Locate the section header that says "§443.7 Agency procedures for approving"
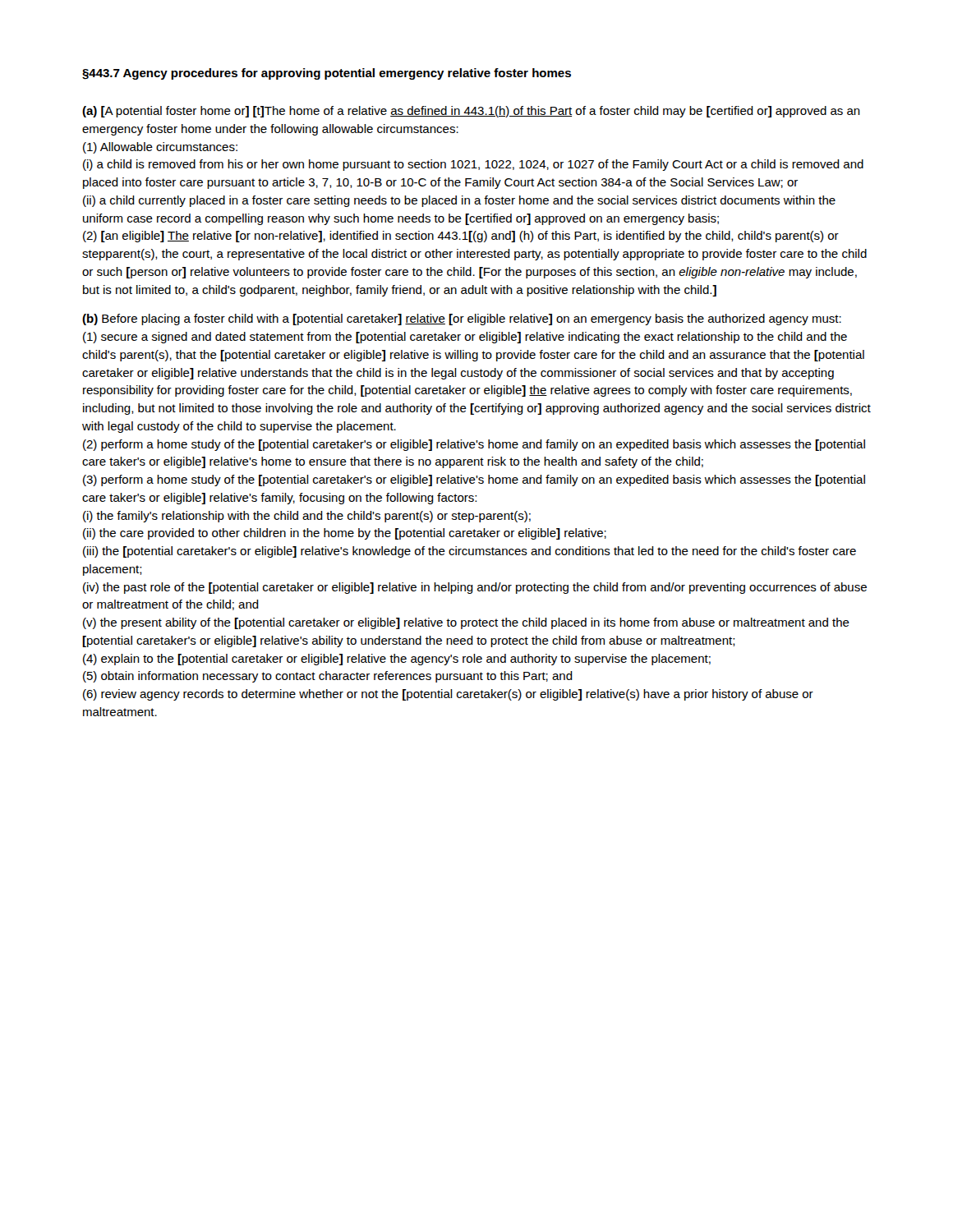The height and width of the screenshot is (1232, 953). pyautogui.click(x=327, y=73)
